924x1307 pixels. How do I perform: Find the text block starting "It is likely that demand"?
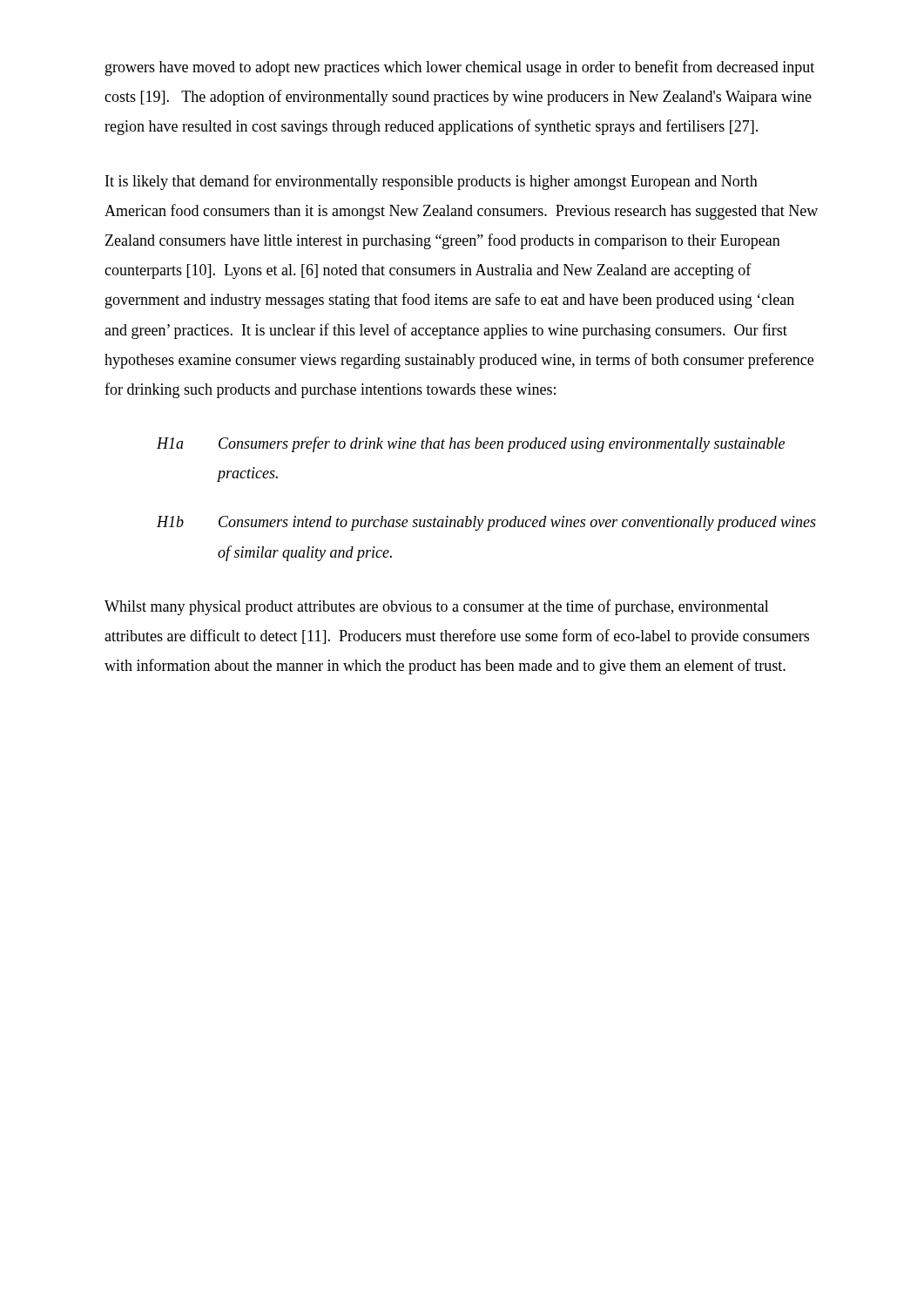click(461, 285)
